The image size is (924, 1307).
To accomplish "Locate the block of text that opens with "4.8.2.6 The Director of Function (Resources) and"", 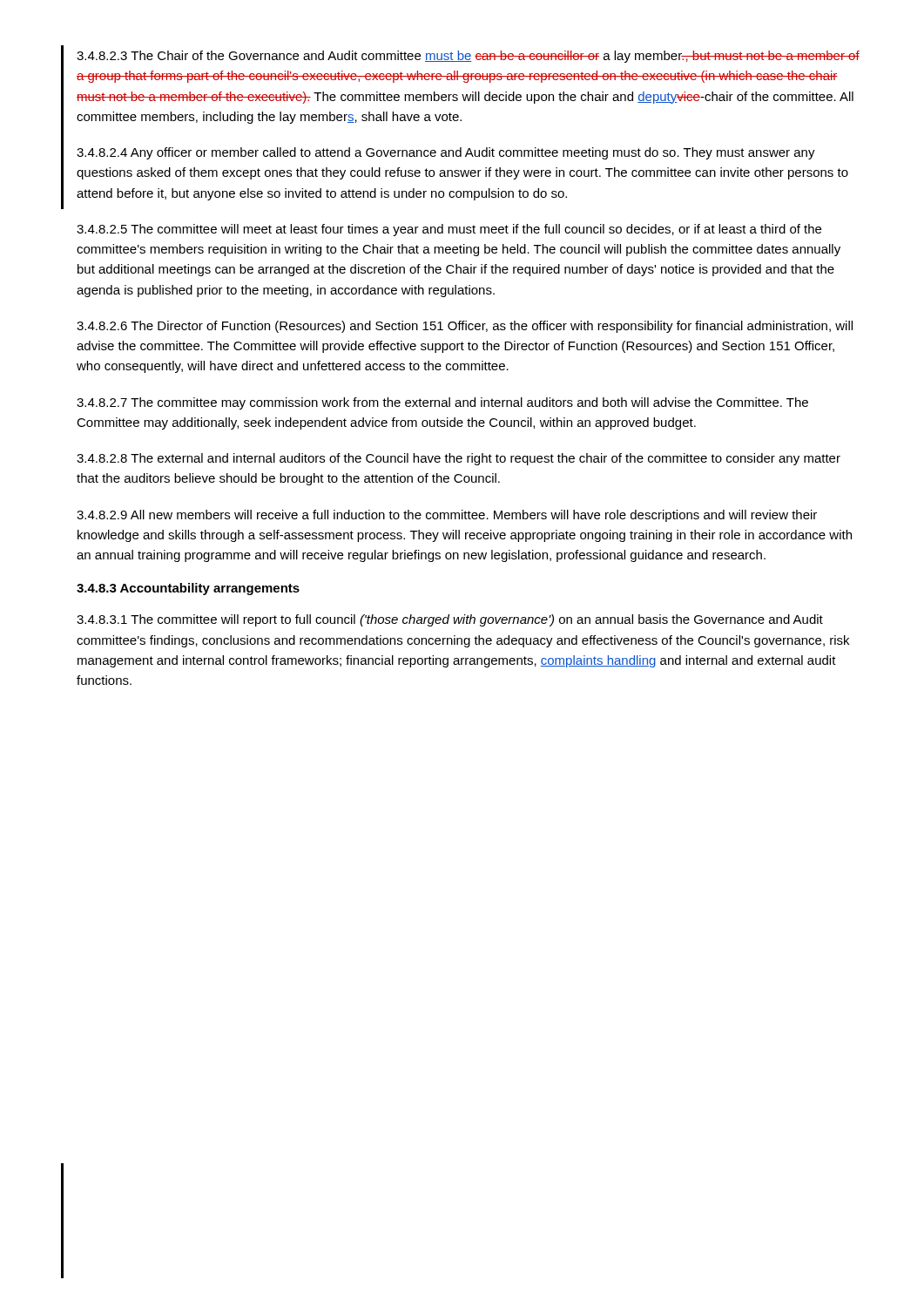I will [x=465, y=346].
